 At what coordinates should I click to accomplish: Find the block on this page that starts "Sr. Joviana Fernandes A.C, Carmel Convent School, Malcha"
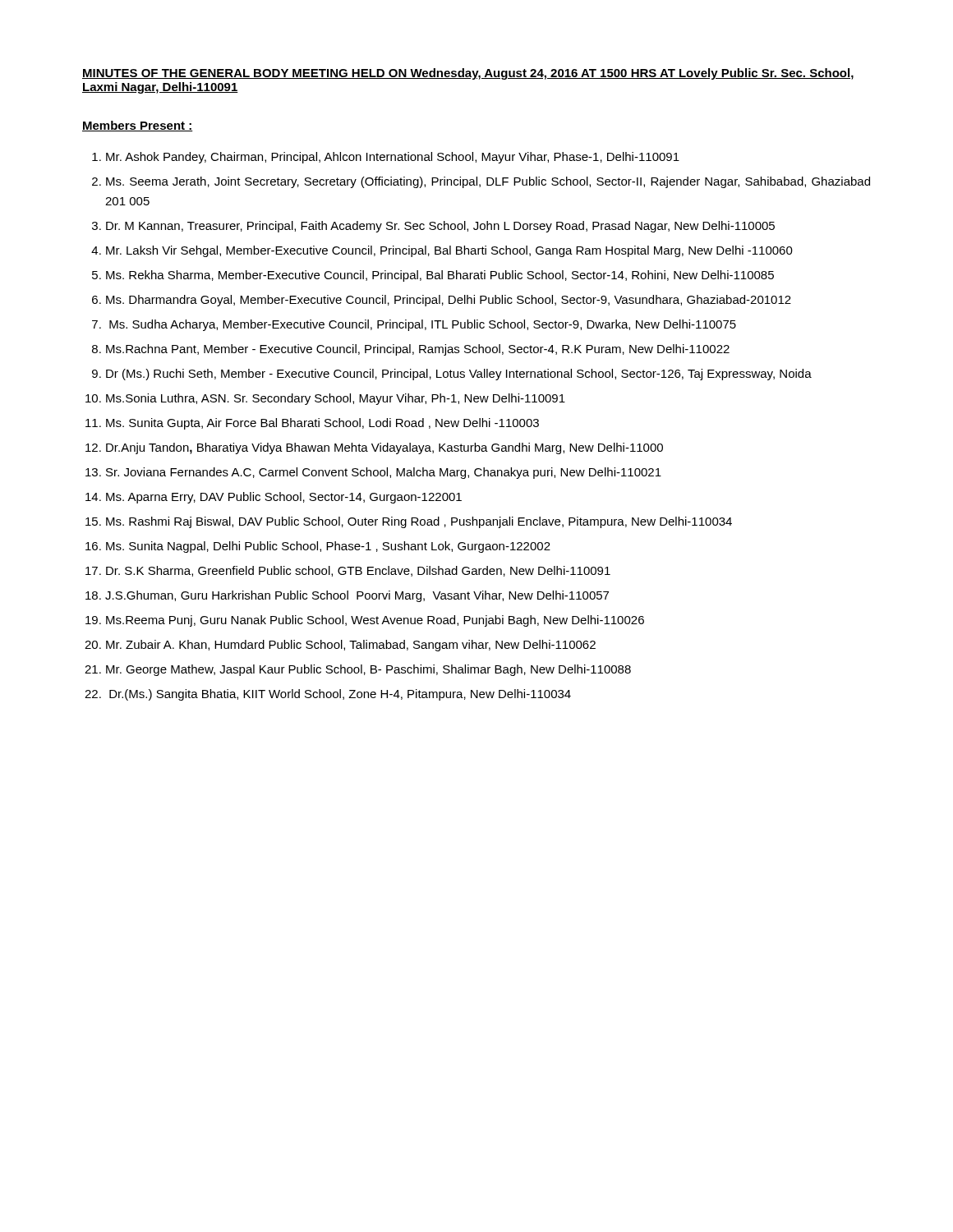tap(383, 472)
